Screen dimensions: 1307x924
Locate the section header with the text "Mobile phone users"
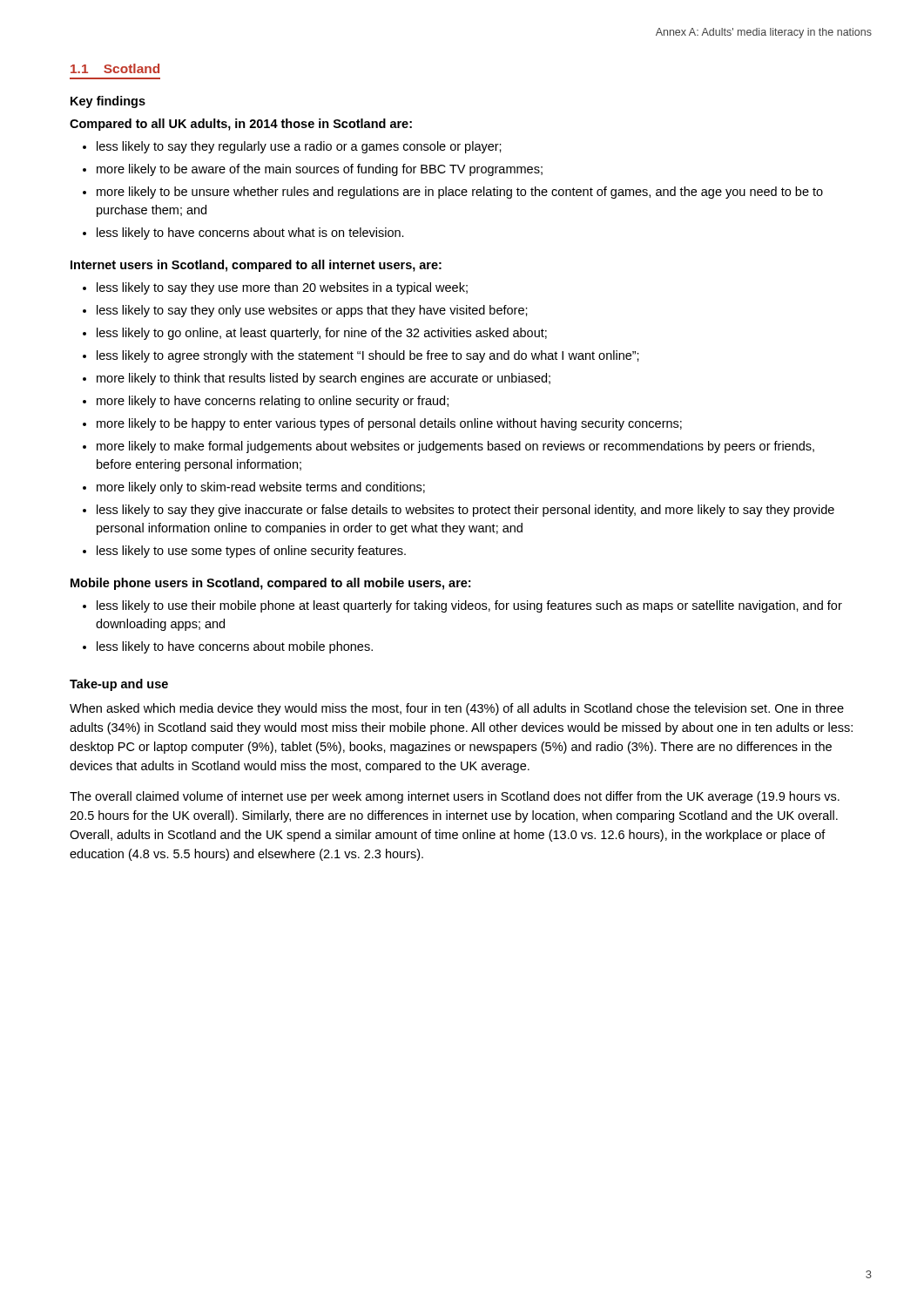271,583
